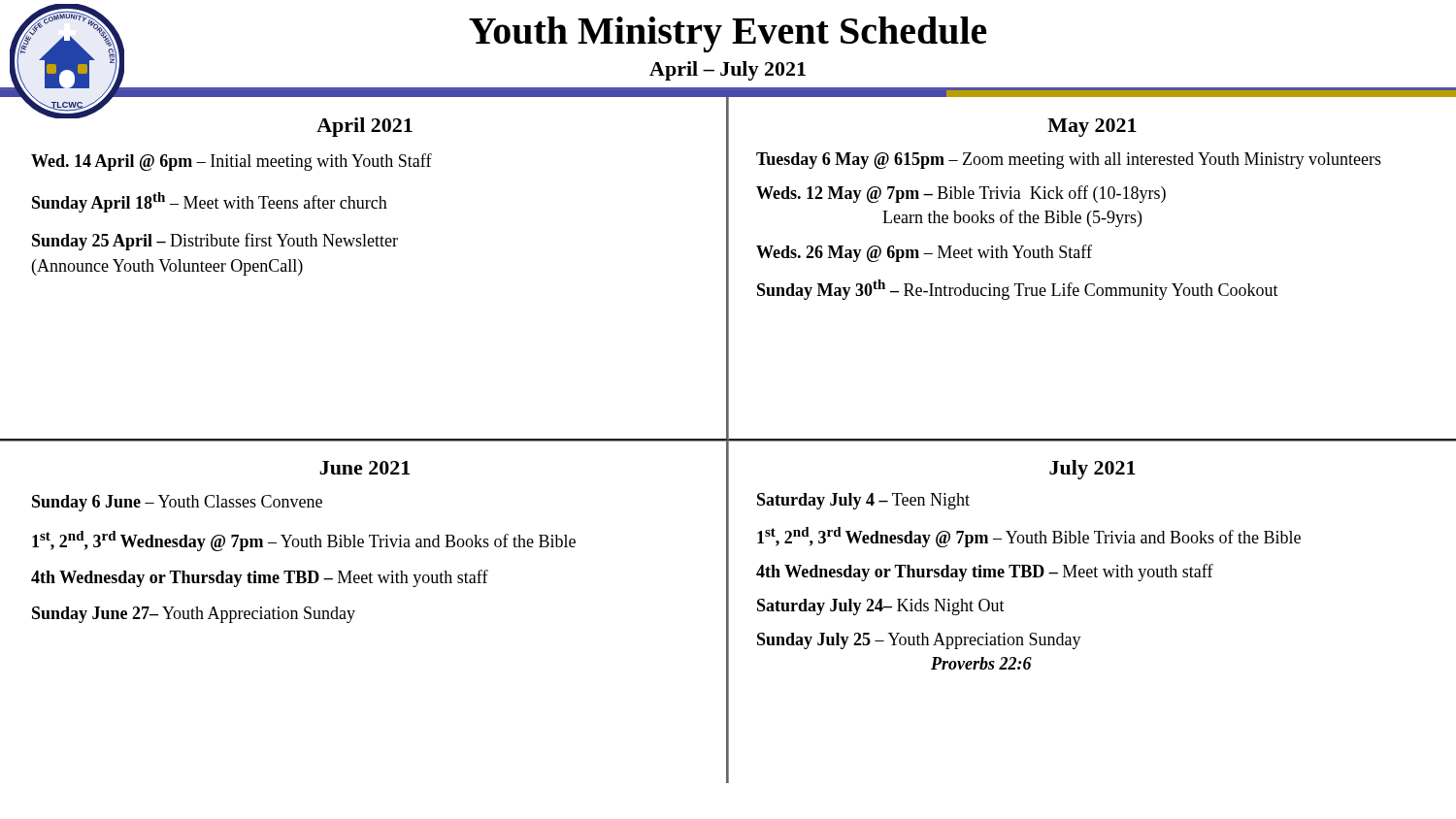Click on the list item containing "Sunday May 30th – Re-Introducing"
The height and width of the screenshot is (819, 1456).
[1017, 288]
